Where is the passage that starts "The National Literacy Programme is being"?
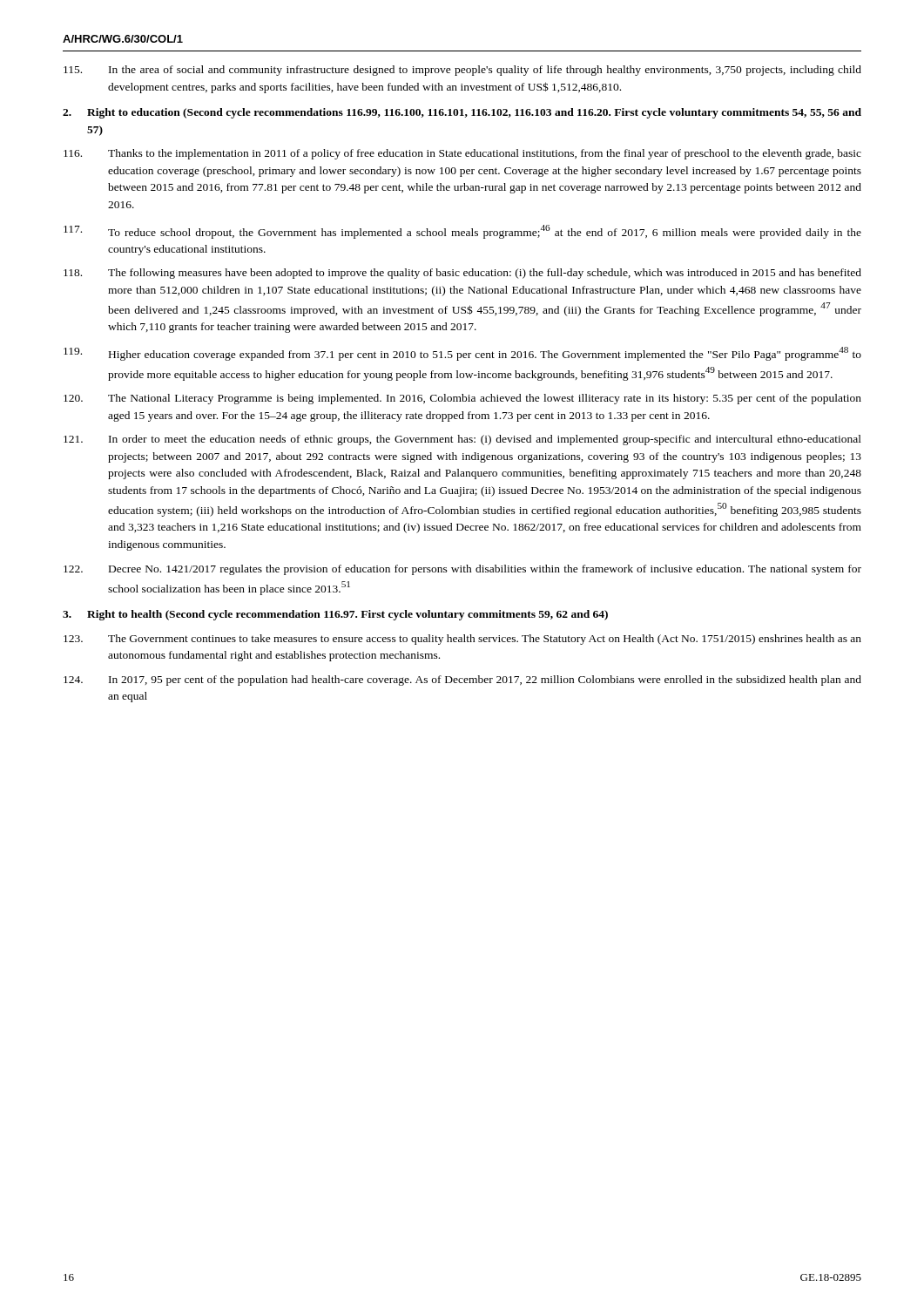Viewport: 924px width, 1307px height. [x=462, y=407]
